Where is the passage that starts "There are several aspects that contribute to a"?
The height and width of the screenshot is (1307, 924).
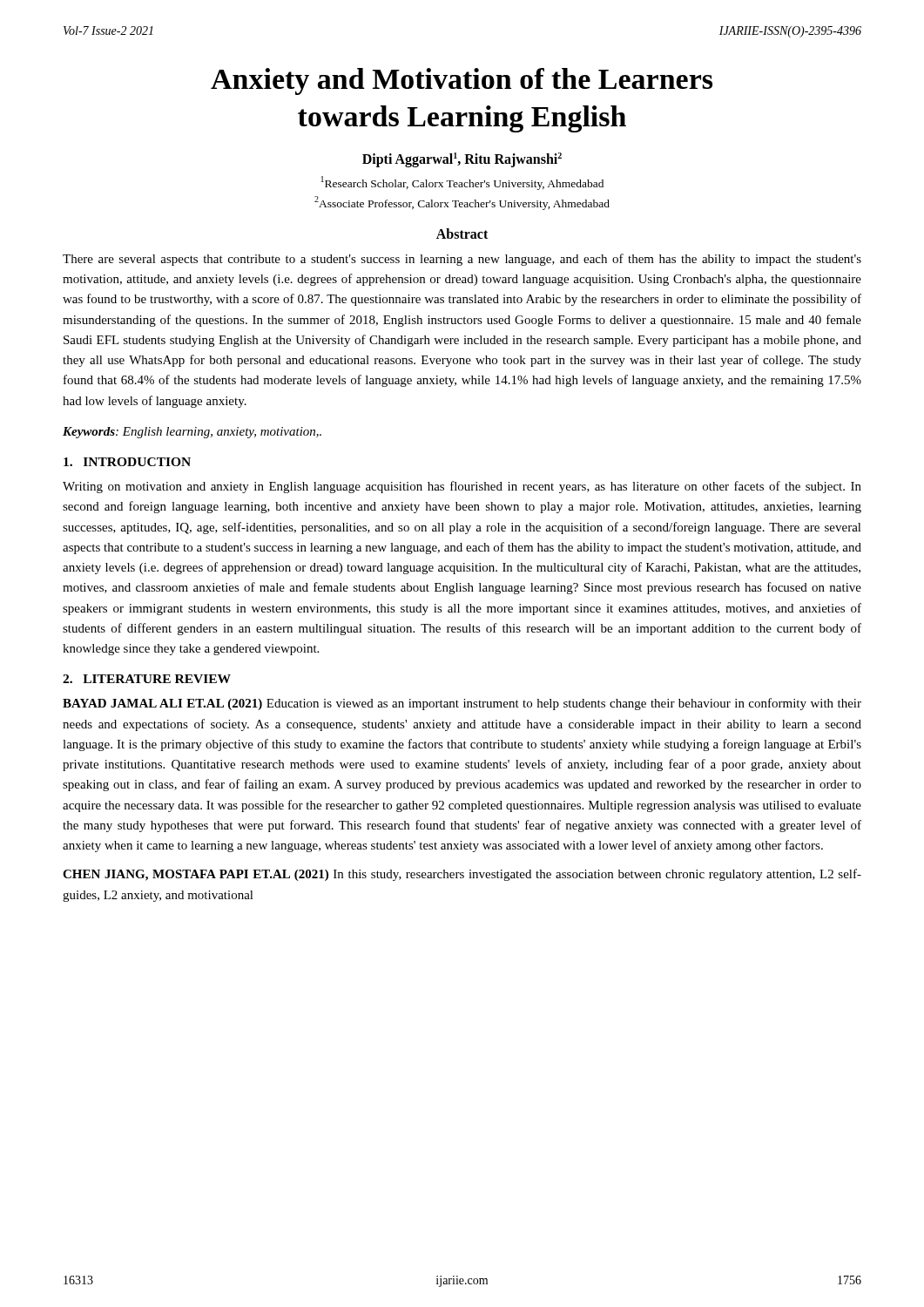pos(462,330)
